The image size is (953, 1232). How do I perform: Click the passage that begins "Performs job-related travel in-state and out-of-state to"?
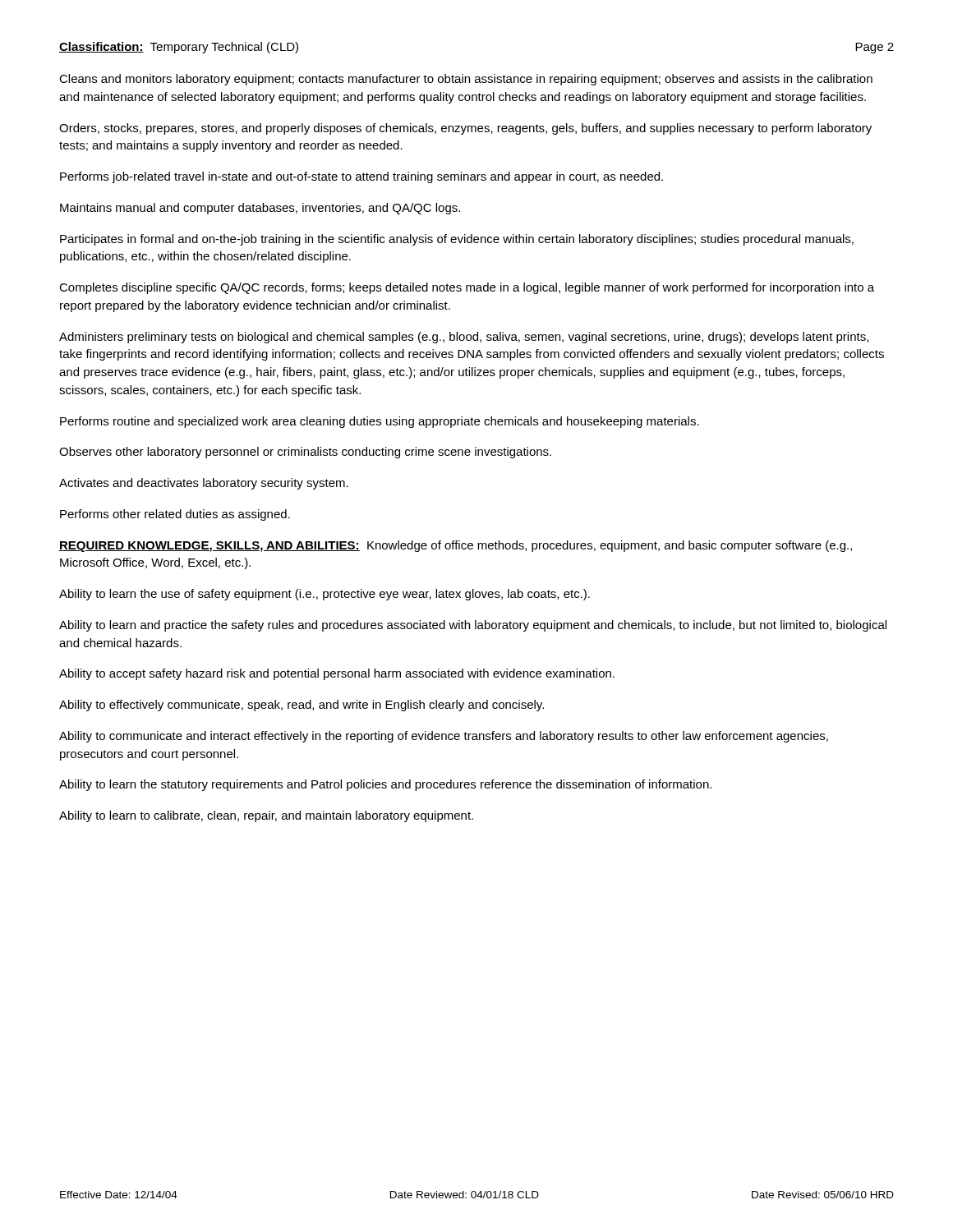362,176
